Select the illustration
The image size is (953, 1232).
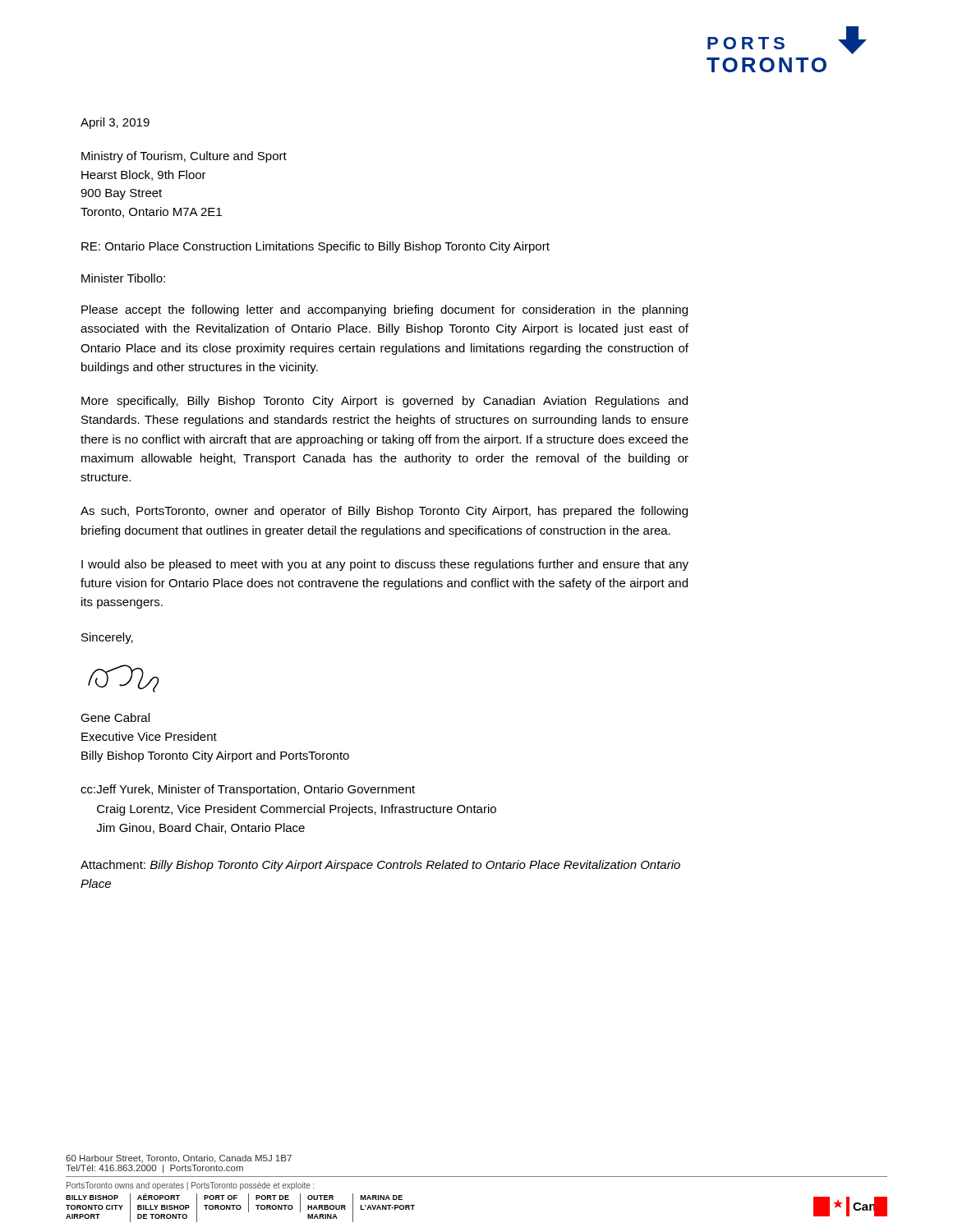384,677
